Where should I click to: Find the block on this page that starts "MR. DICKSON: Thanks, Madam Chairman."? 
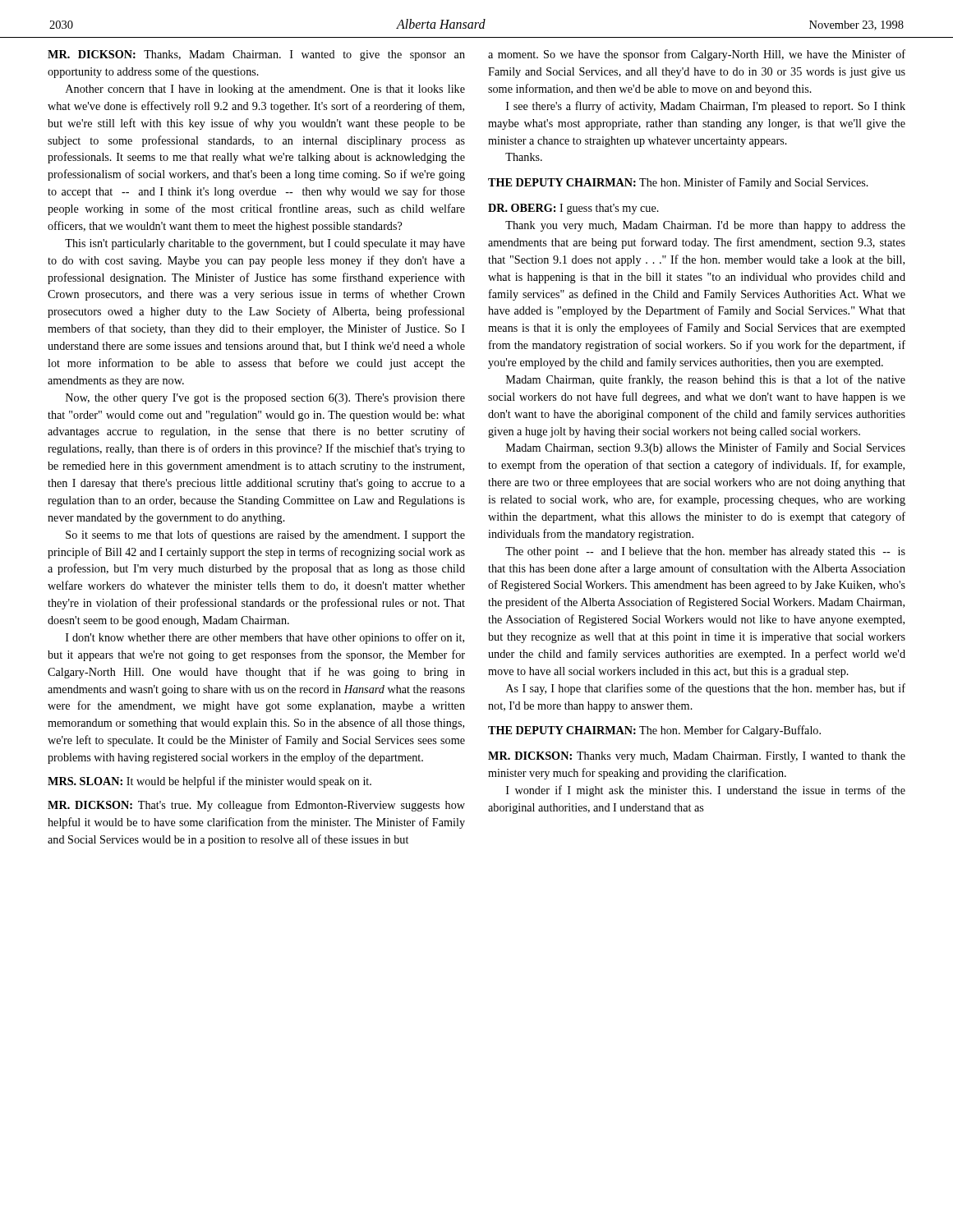coord(256,406)
